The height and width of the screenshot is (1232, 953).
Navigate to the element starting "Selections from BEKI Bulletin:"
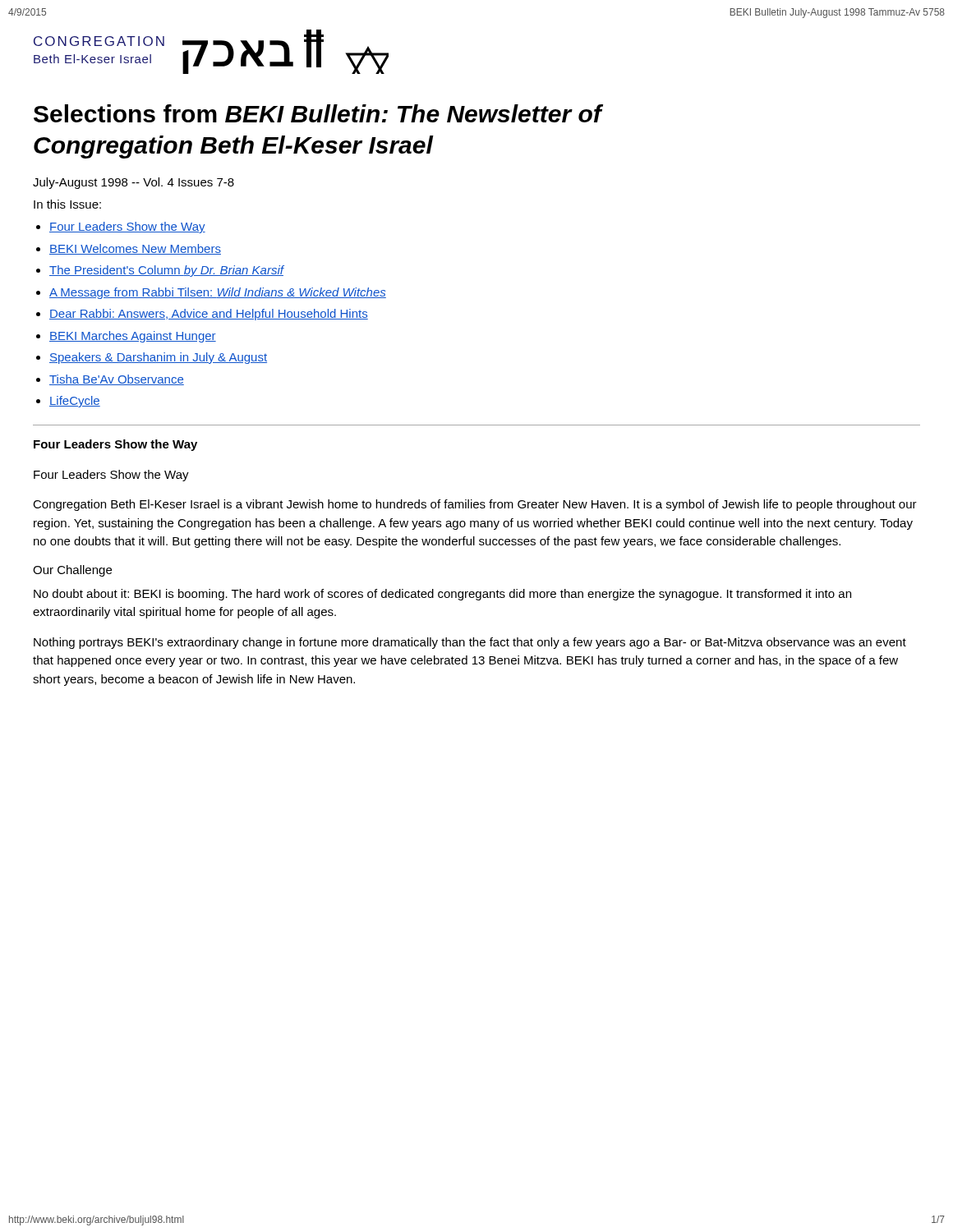point(476,129)
